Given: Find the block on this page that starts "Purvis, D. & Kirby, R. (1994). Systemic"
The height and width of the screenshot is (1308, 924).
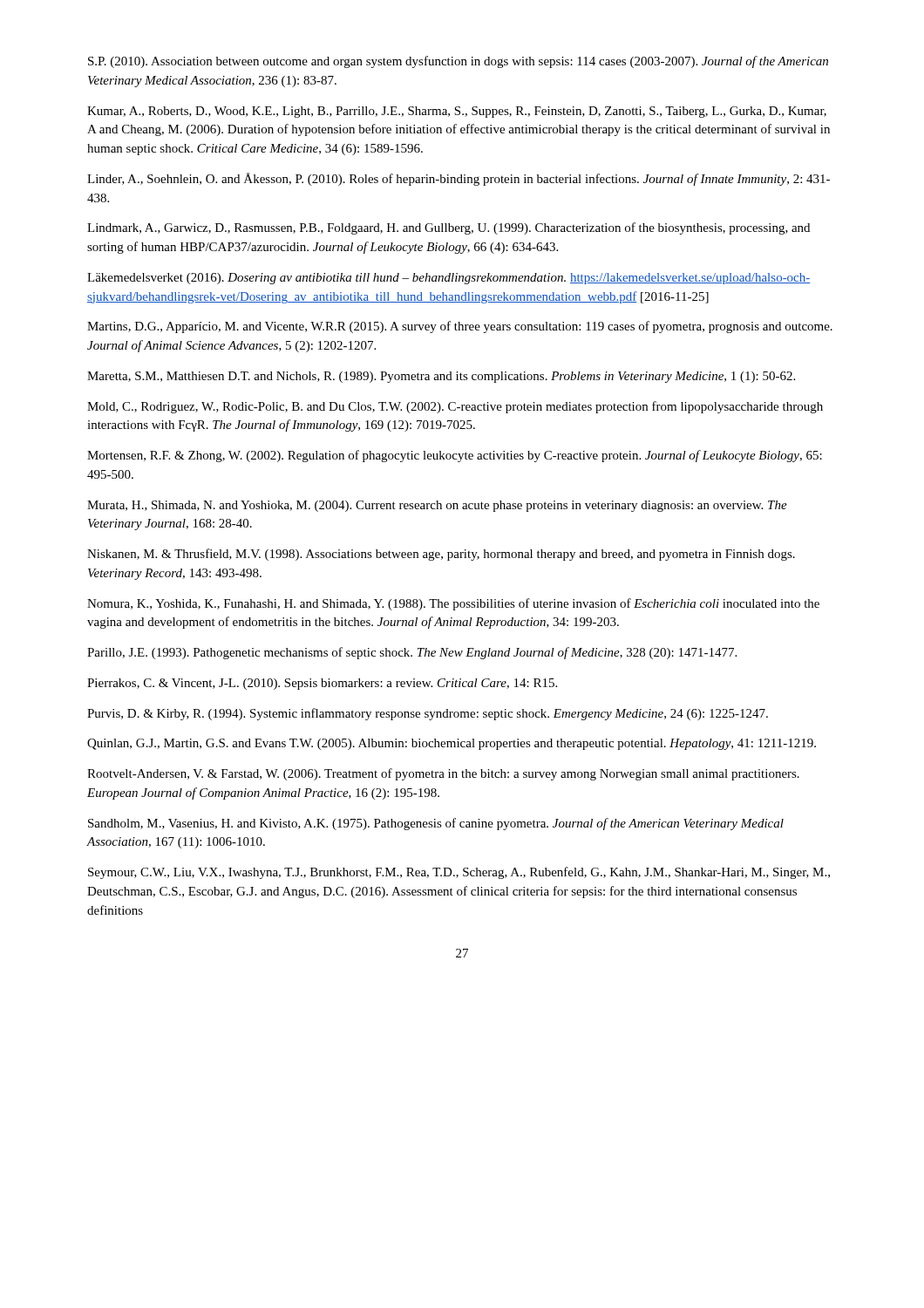Looking at the screenshot, I should click(428, 713).
